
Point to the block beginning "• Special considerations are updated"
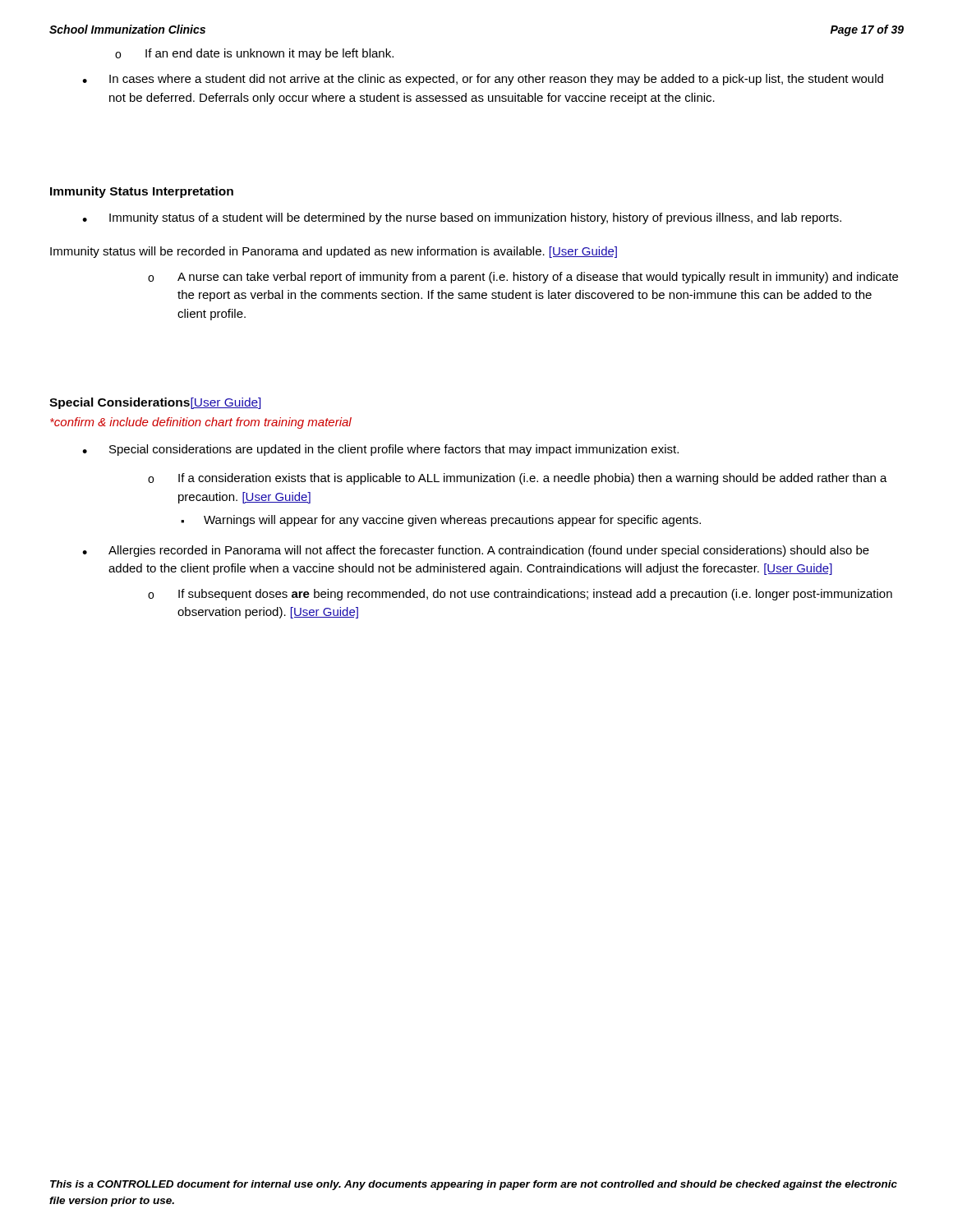pos(381,452)
